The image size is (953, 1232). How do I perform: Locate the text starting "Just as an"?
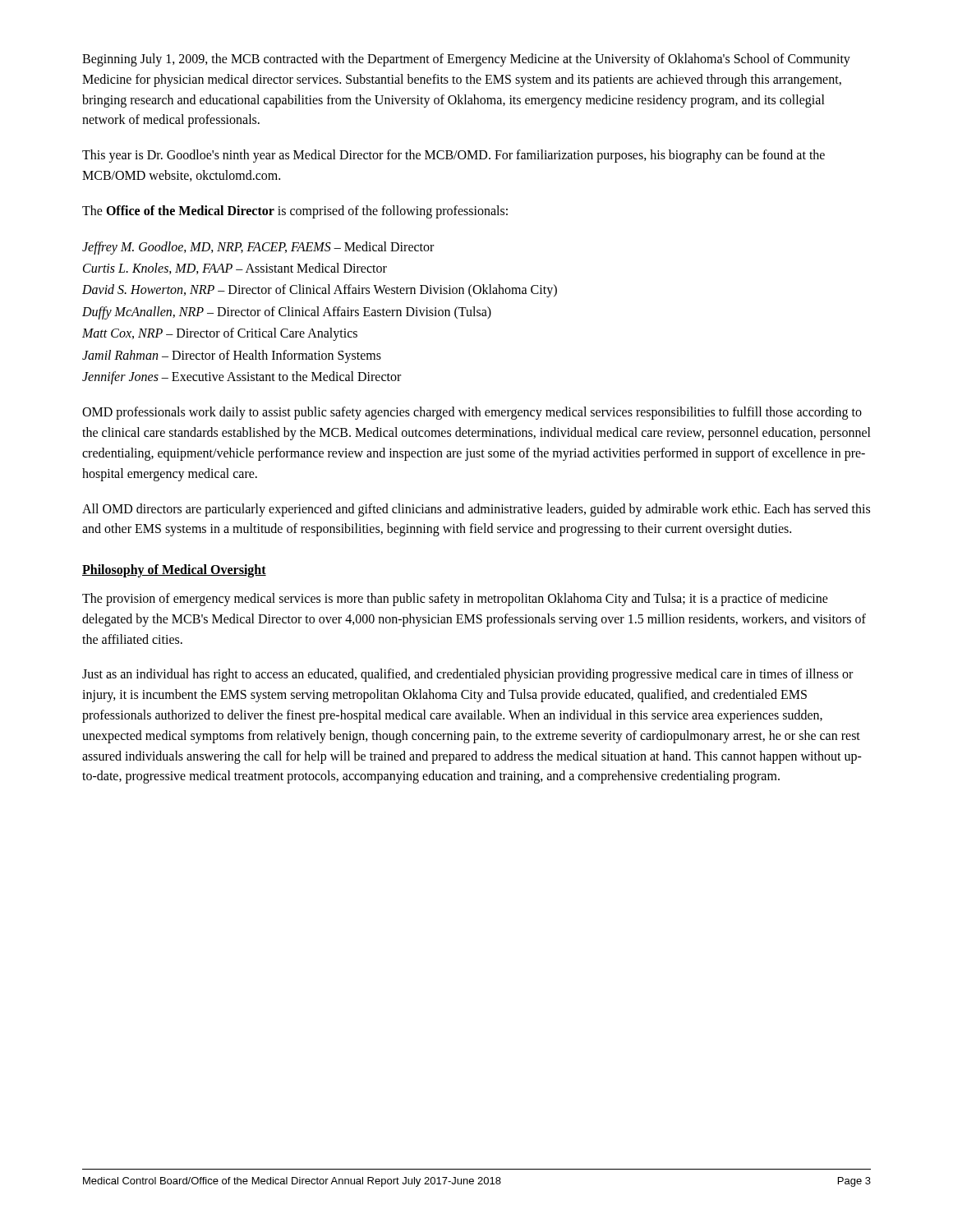(472, 725)
